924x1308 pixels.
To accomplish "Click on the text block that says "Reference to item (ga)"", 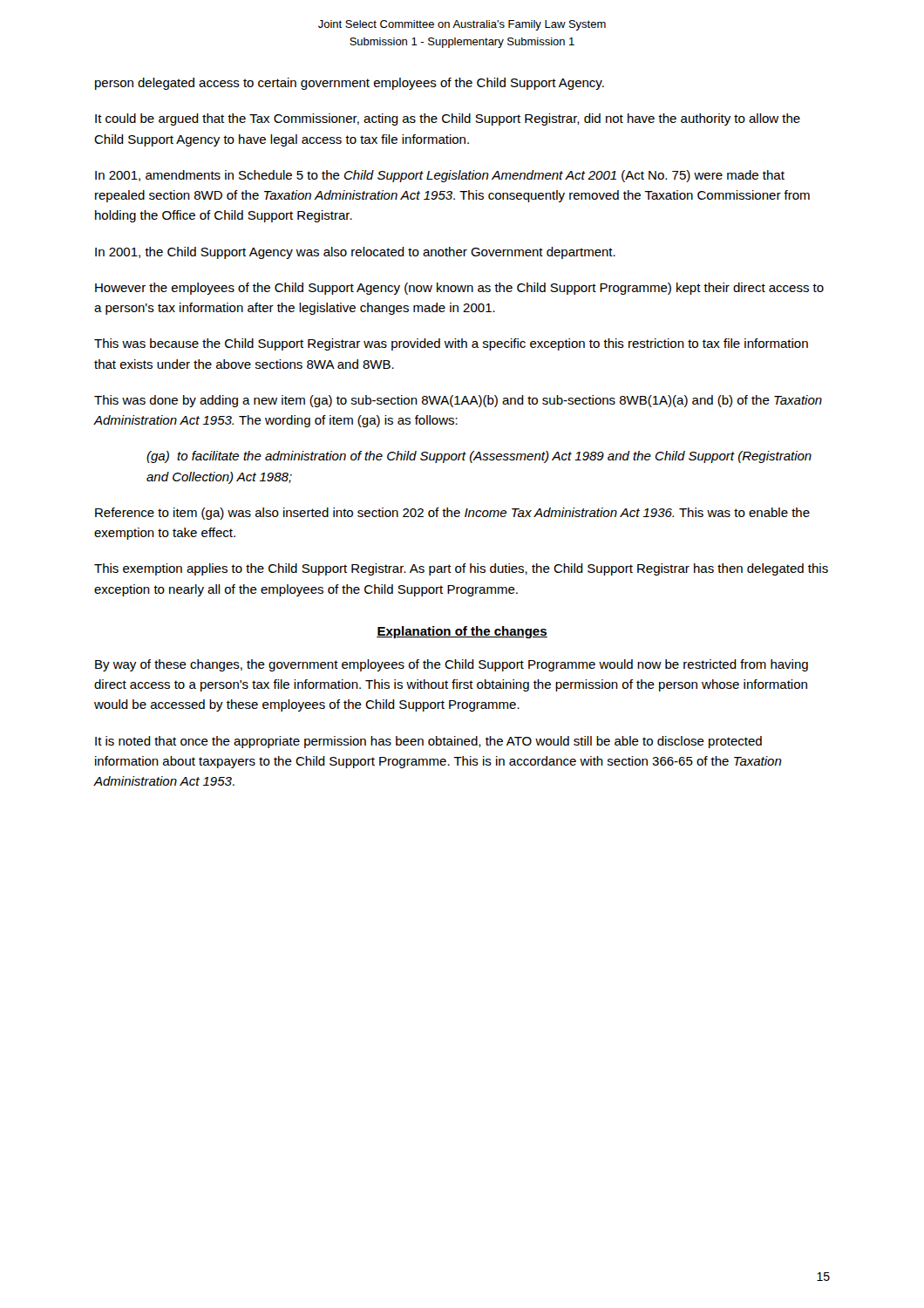I will pos(452,522).
